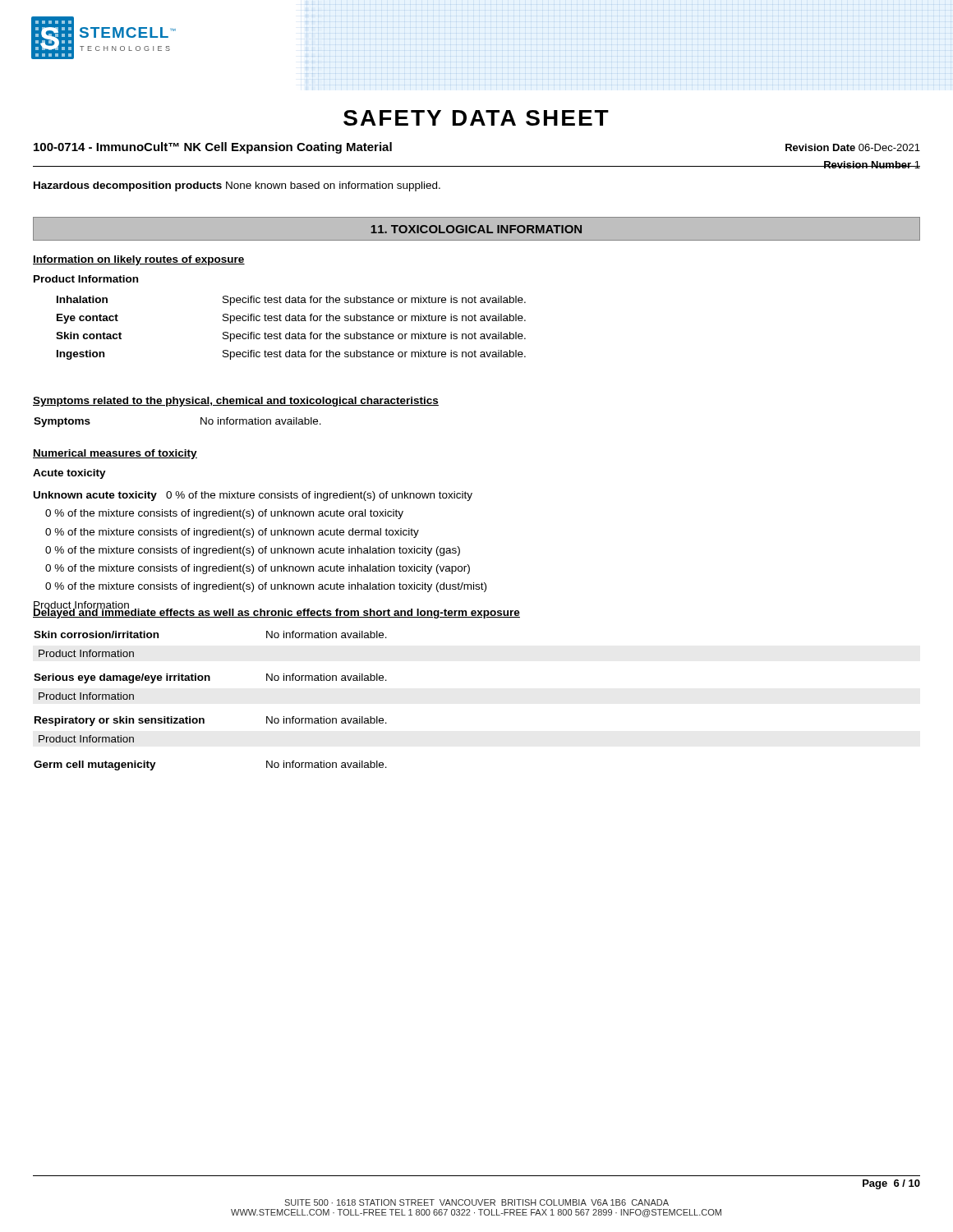
Task: Locate the text starting "Symptoms No information available."
Action: (60, 422)
